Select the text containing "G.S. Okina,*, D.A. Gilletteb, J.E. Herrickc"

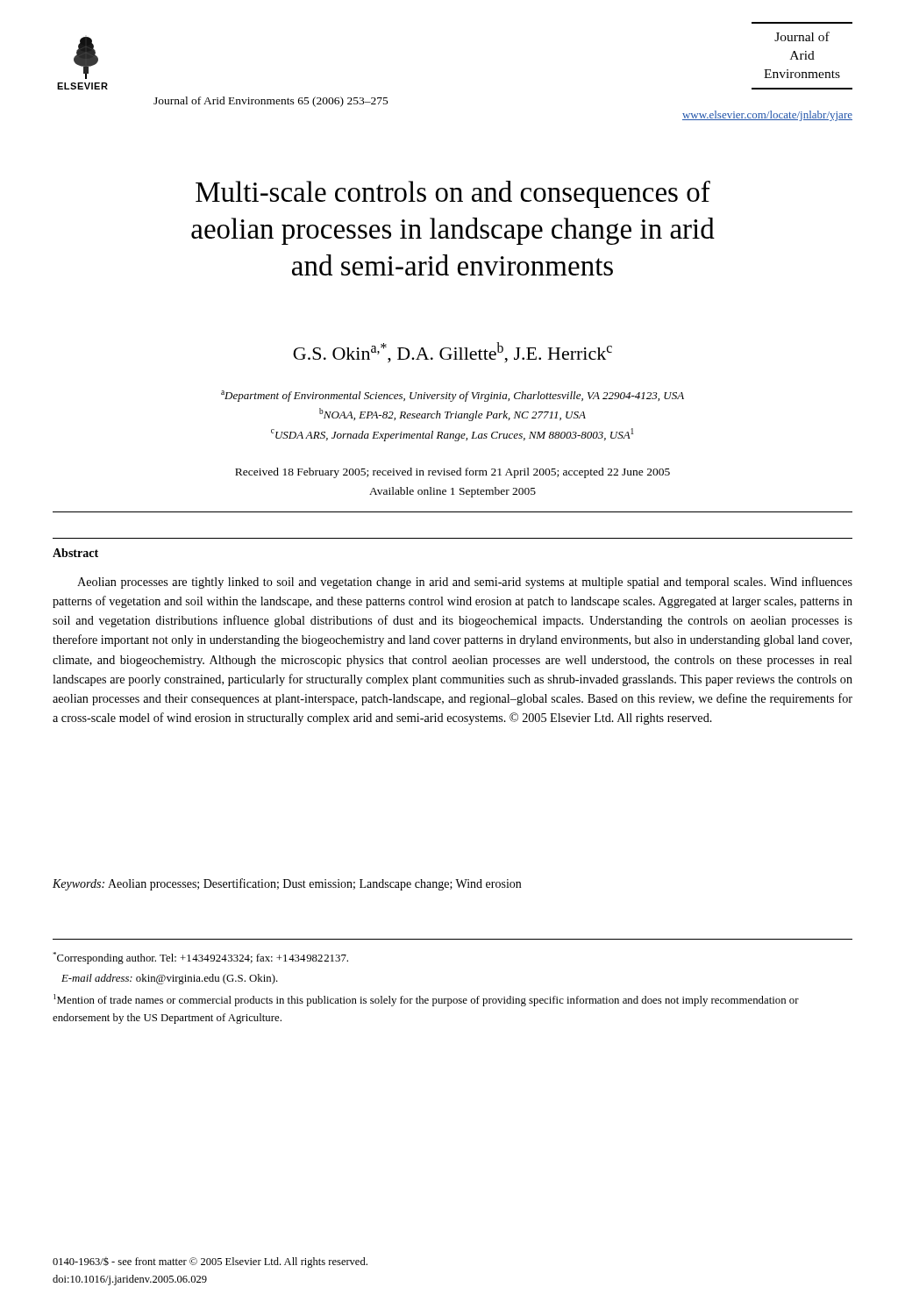pyautogui.click(x=452, y=352)
